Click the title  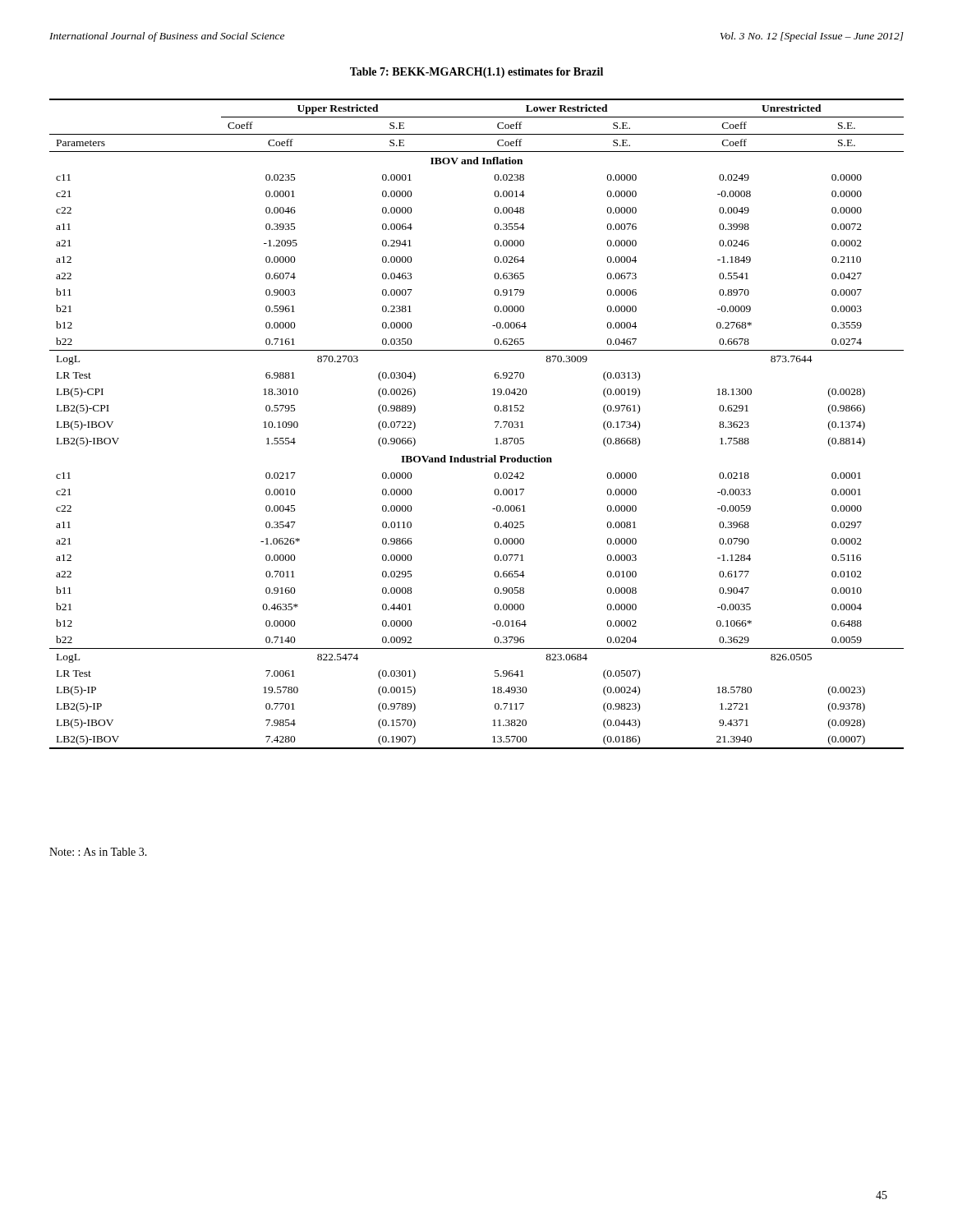point(476,72)
